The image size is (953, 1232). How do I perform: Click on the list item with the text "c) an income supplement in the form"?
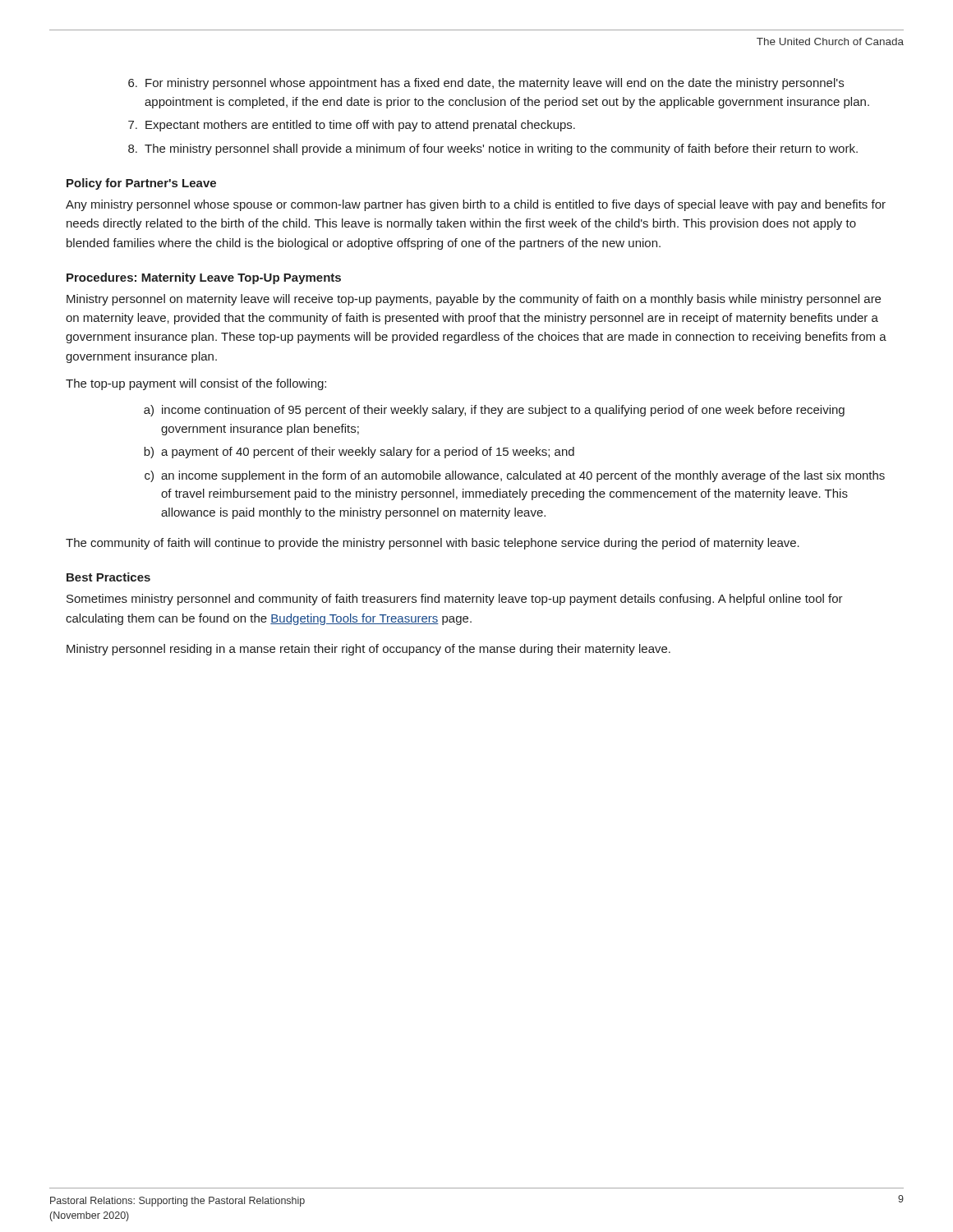pos(505,494)
